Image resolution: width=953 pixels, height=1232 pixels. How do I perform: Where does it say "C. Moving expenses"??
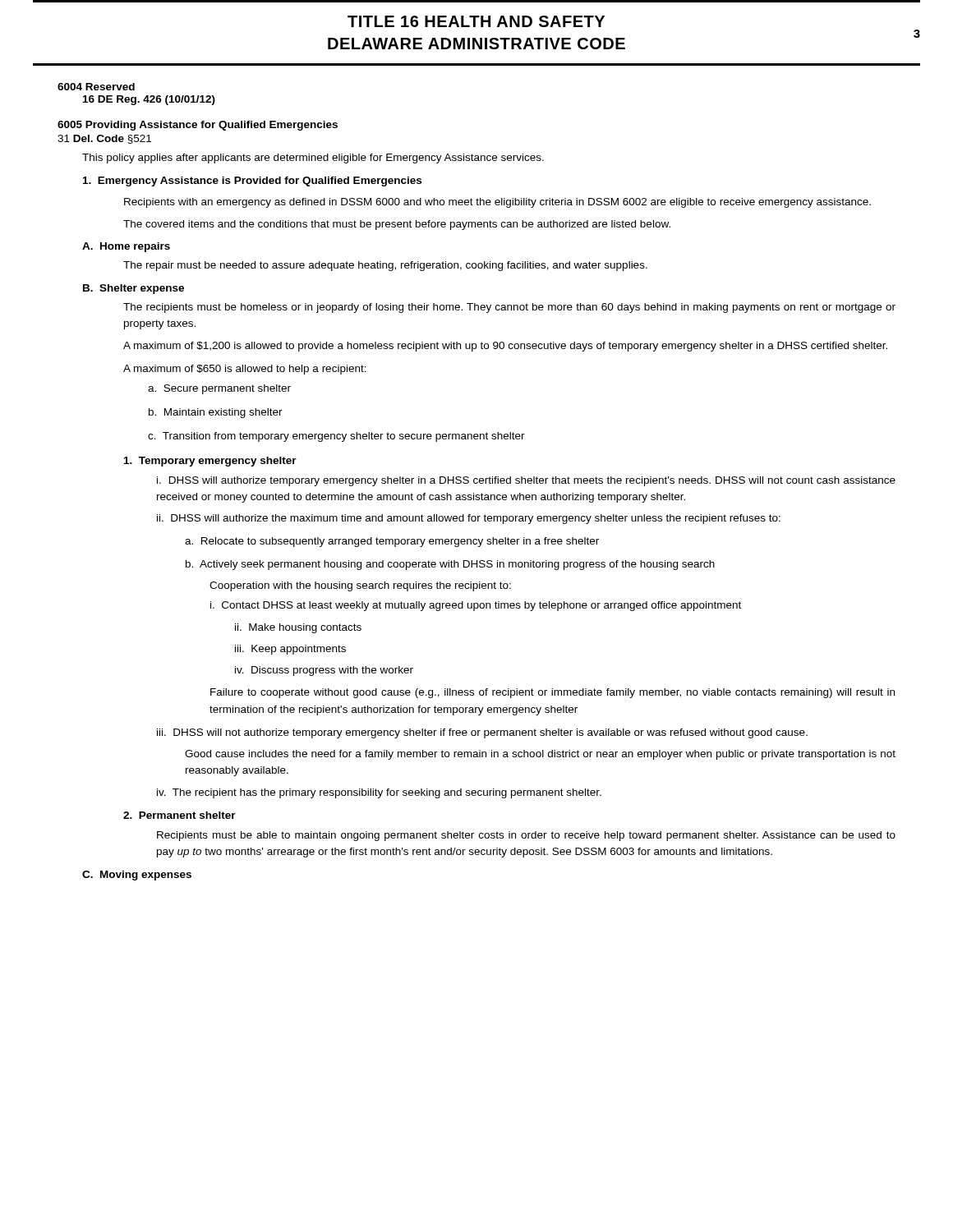tap(137, 874)
